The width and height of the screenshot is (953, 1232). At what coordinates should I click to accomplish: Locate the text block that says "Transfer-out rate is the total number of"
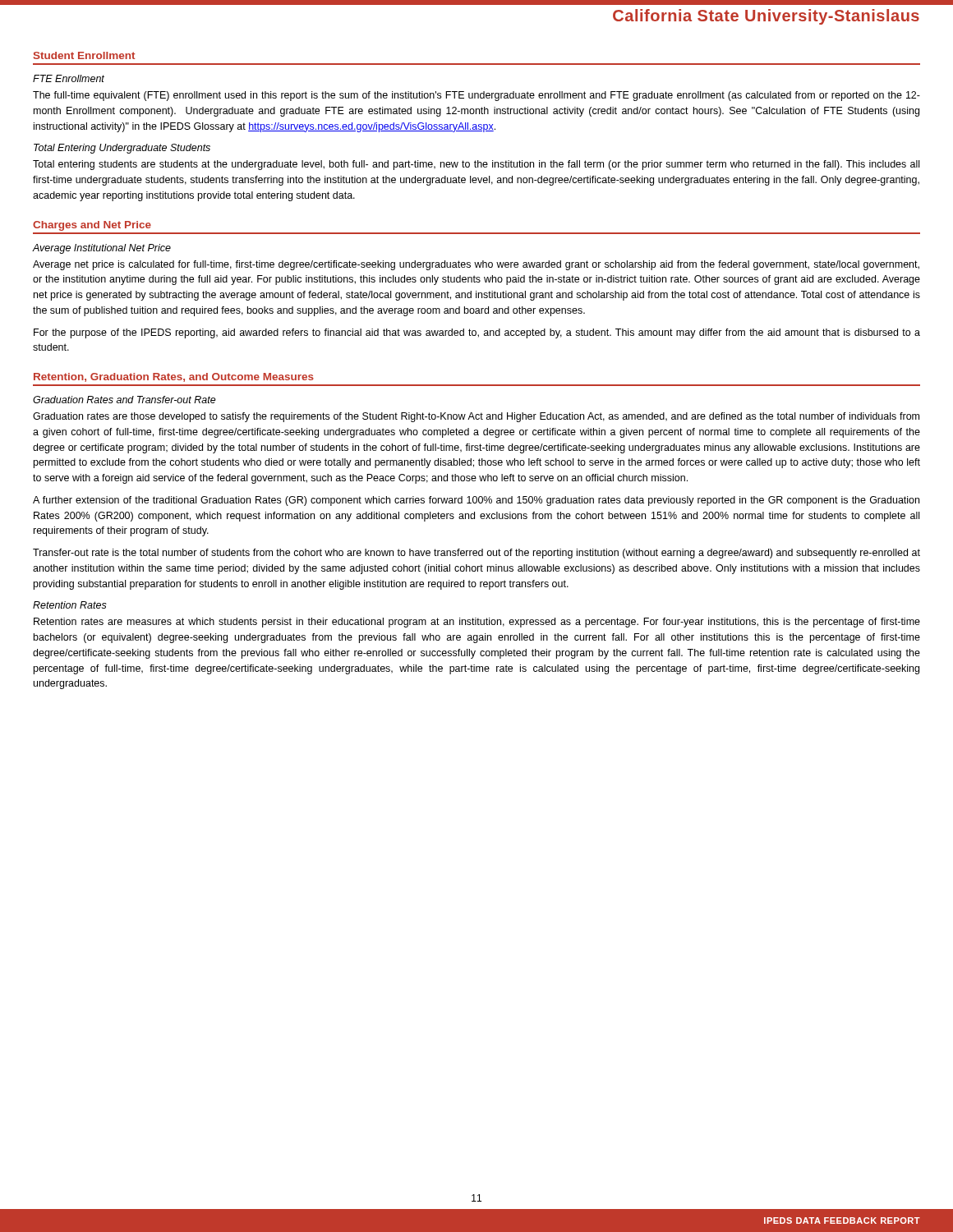tap(476, 568)
